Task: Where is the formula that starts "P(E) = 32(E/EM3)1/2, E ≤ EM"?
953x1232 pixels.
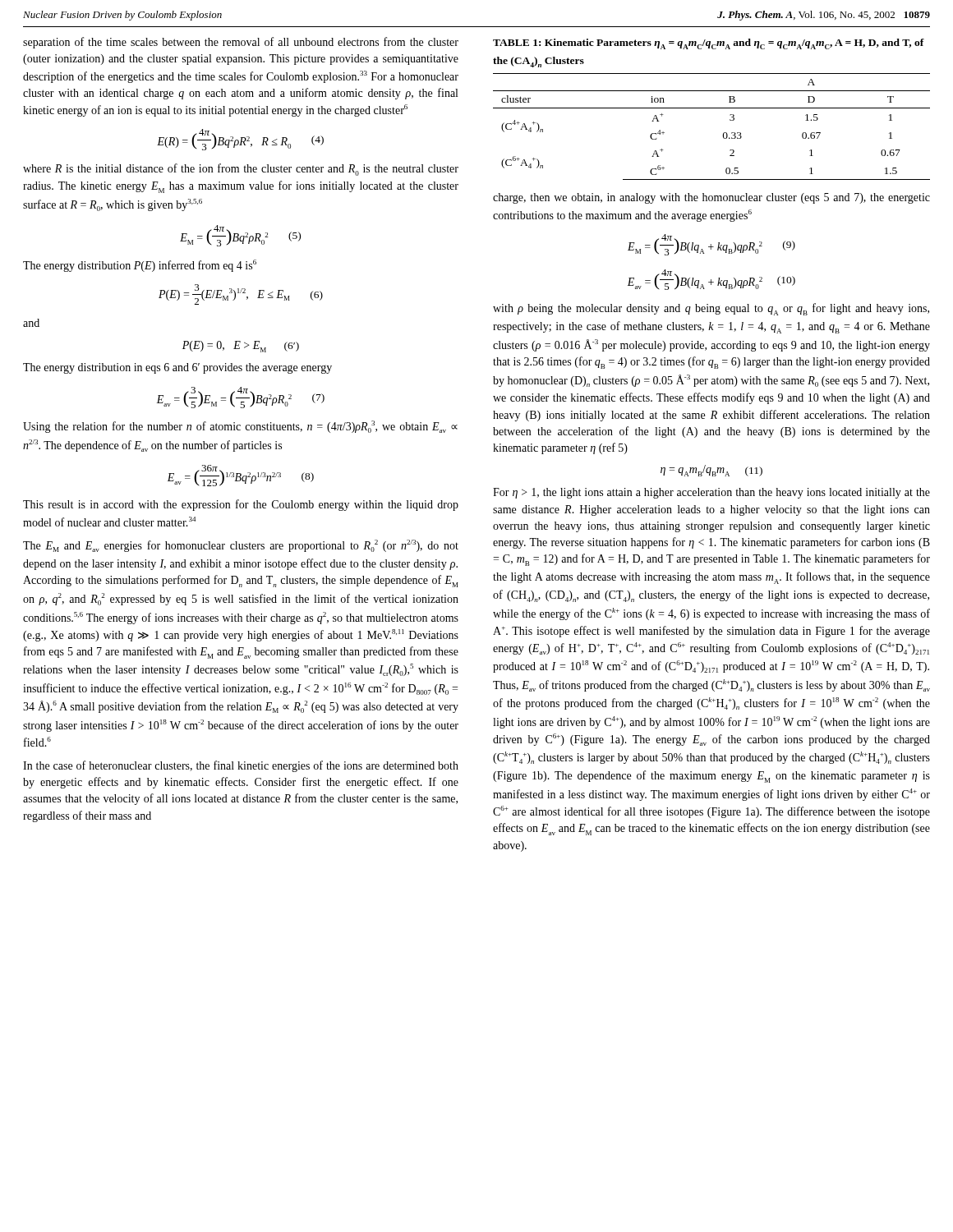Action: point(241,295)
